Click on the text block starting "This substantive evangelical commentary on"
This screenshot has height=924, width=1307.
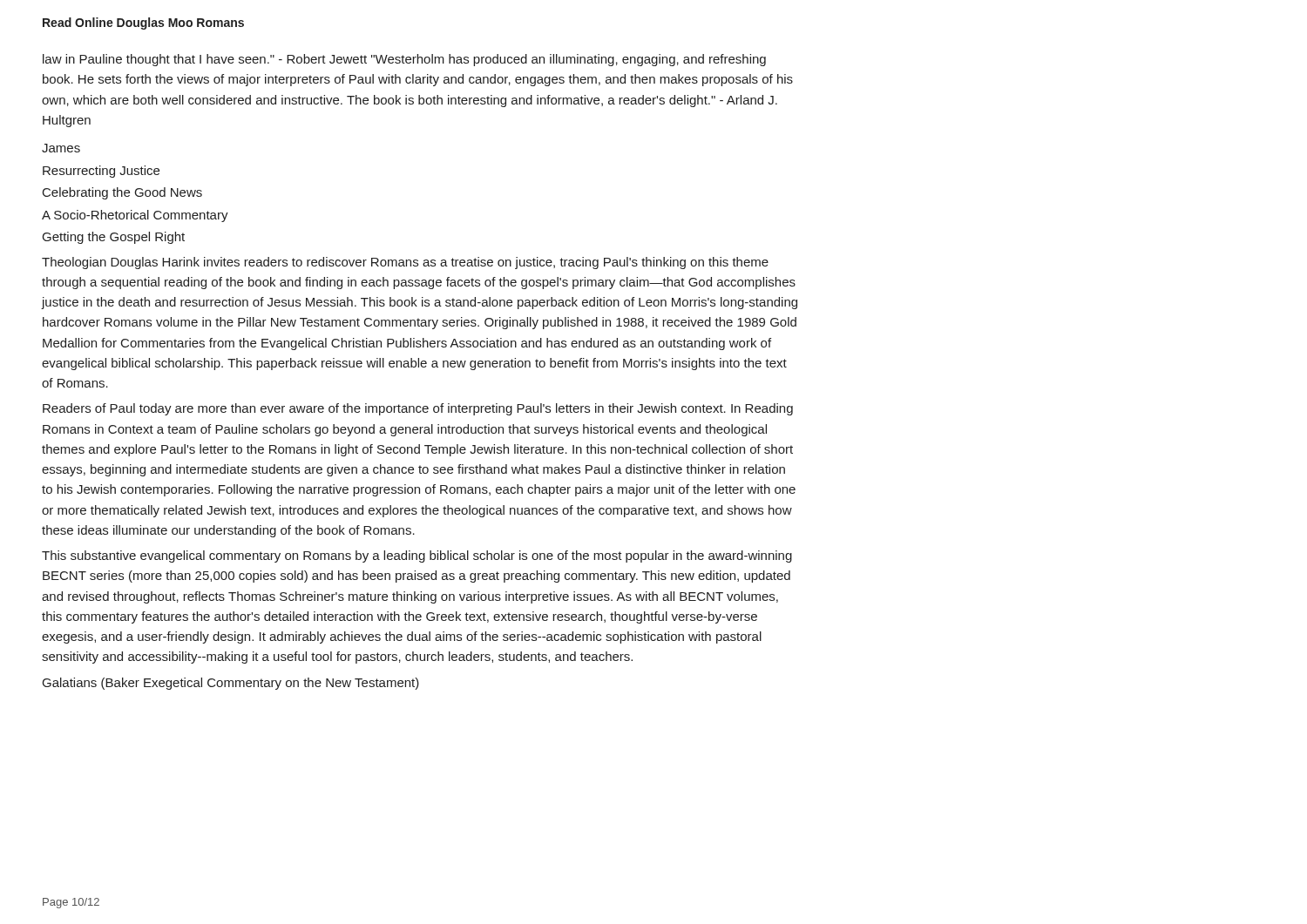coord(421,606)
